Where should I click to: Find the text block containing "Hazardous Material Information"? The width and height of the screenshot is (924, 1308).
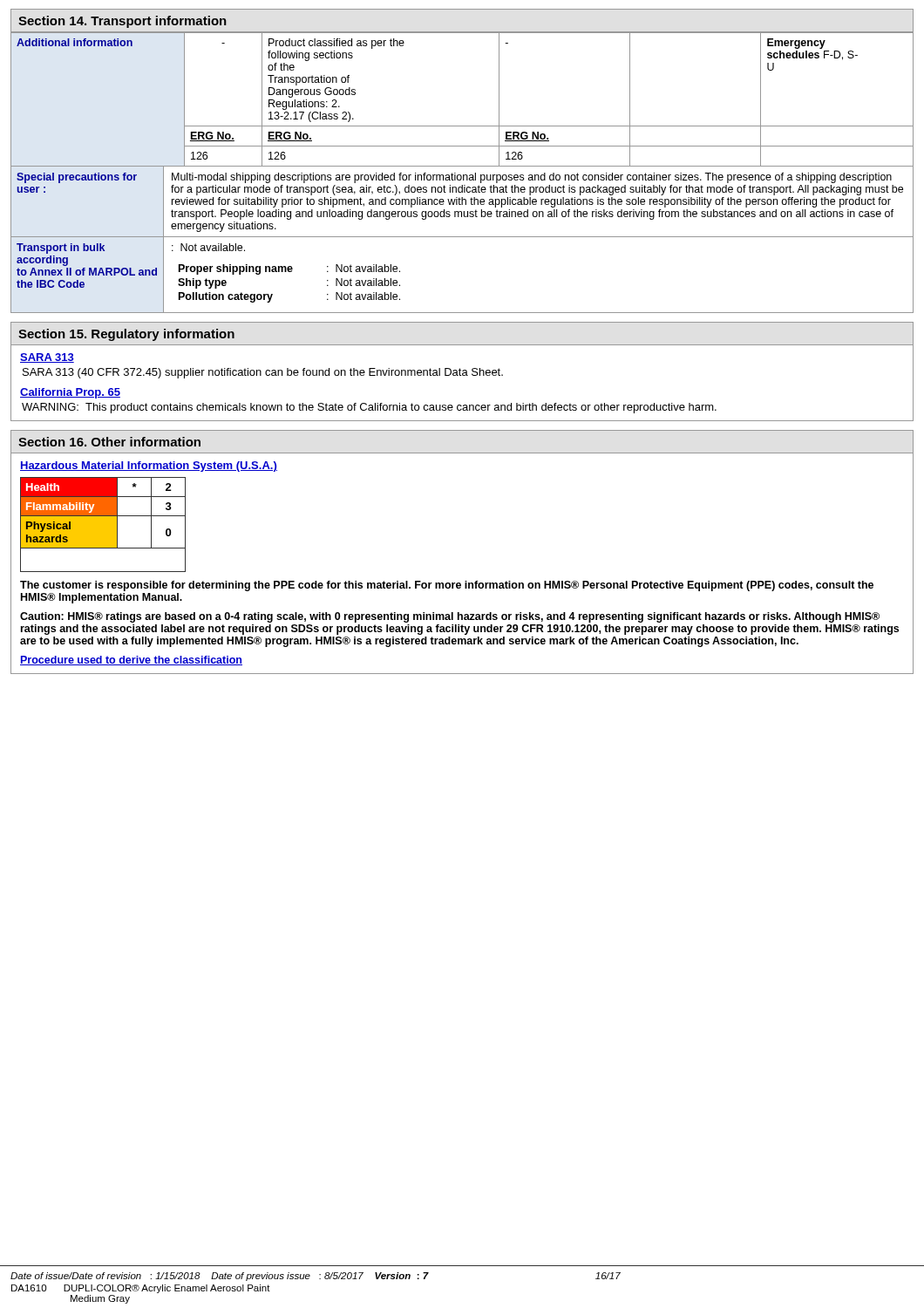148,465
